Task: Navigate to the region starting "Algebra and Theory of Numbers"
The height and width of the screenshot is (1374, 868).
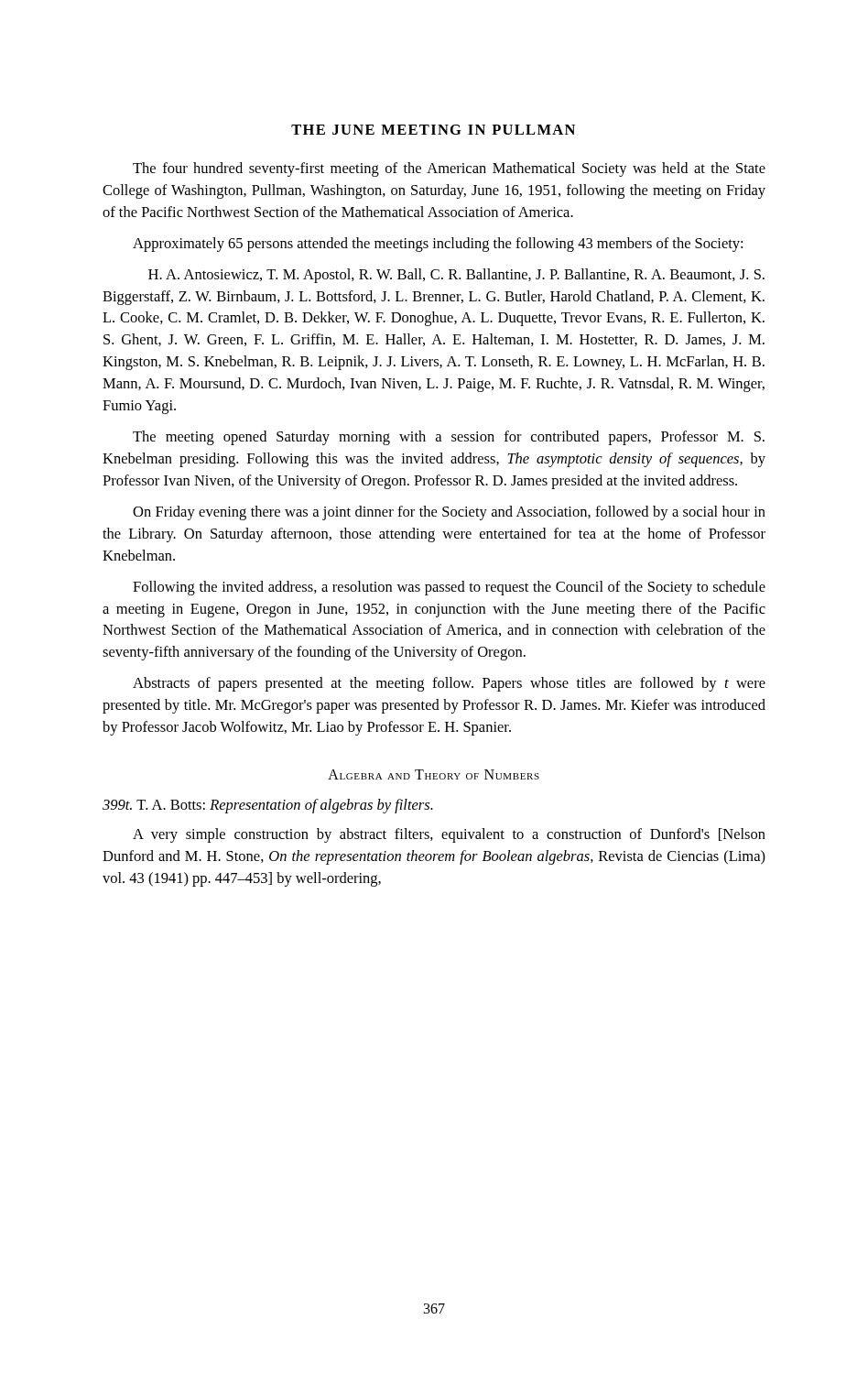Action: (x=434, y=775)
